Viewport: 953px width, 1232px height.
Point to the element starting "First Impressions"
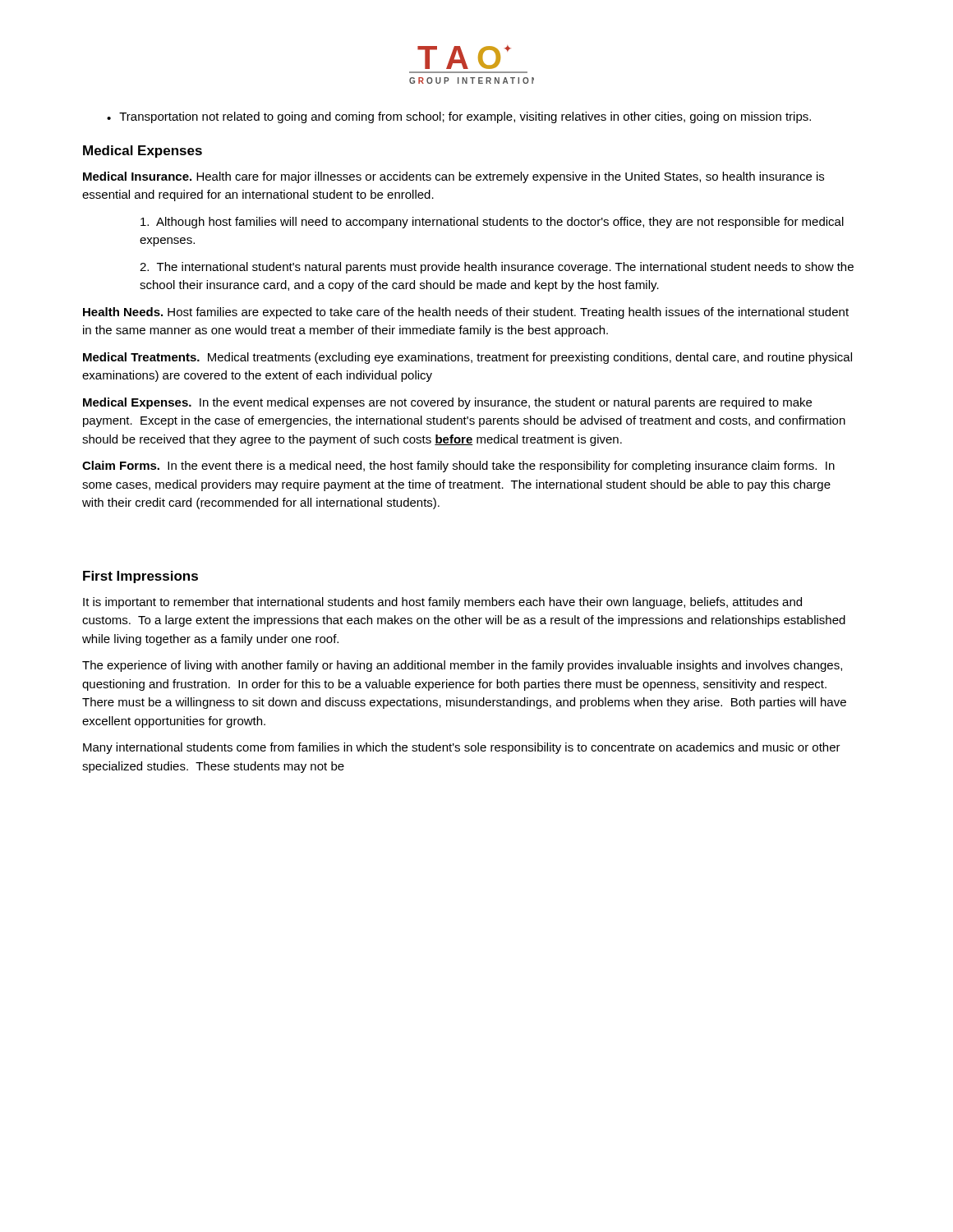(140, 576)
